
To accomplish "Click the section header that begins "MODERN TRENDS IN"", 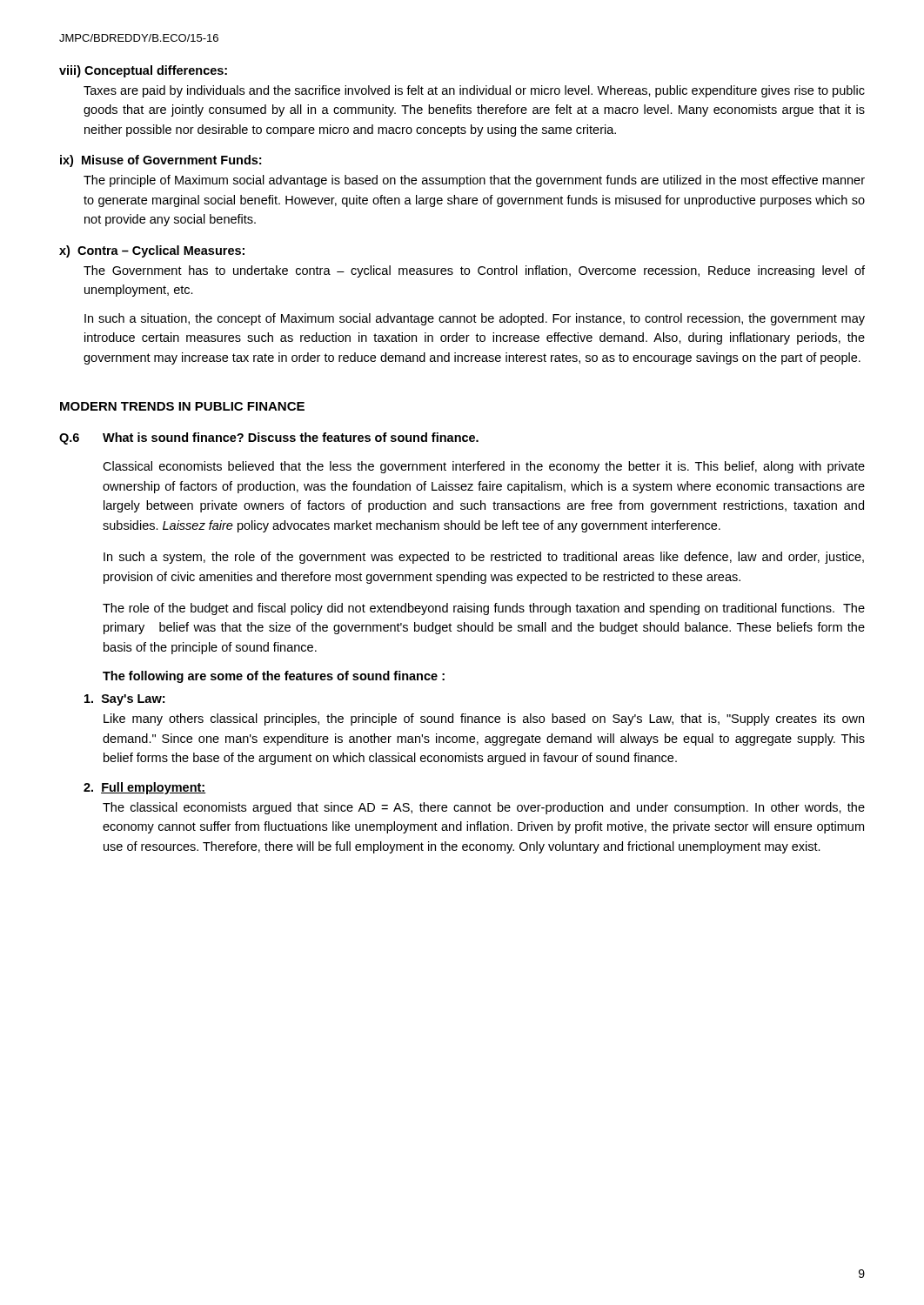I will tap(182, 406).
